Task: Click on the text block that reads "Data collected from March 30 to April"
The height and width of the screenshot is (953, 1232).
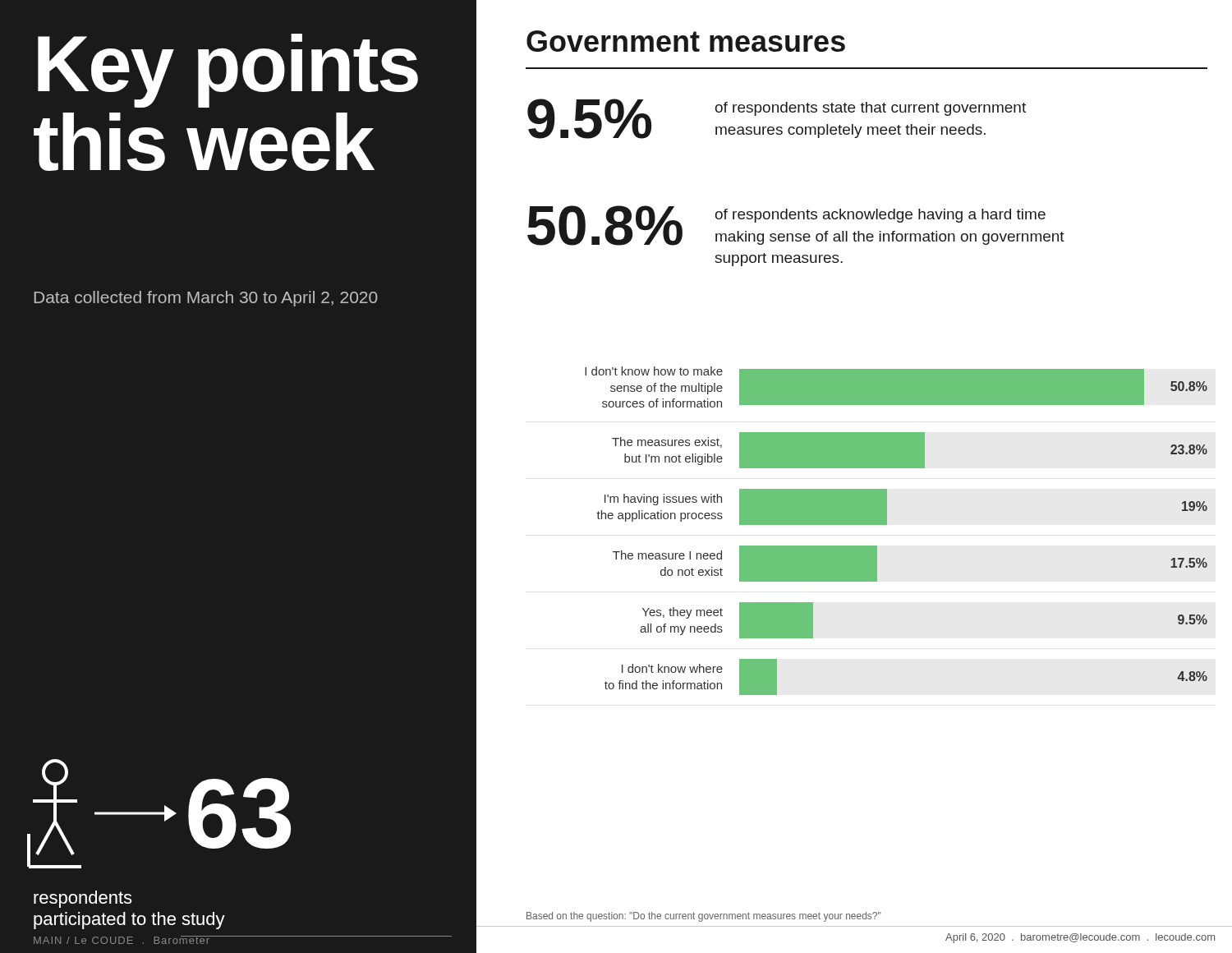Action: [205, 297]
